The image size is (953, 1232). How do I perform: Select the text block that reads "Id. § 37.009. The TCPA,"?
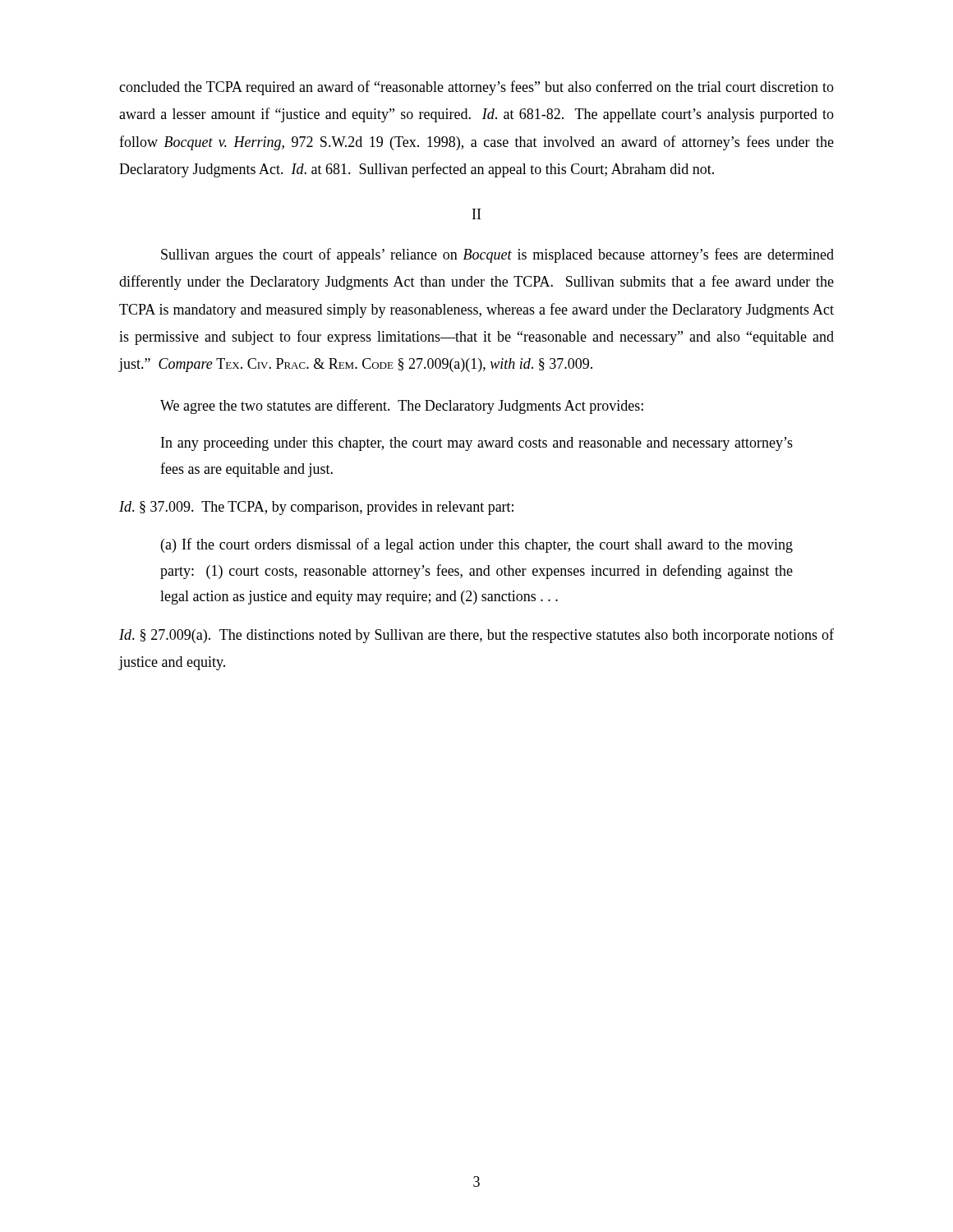(x=317, y=507)
